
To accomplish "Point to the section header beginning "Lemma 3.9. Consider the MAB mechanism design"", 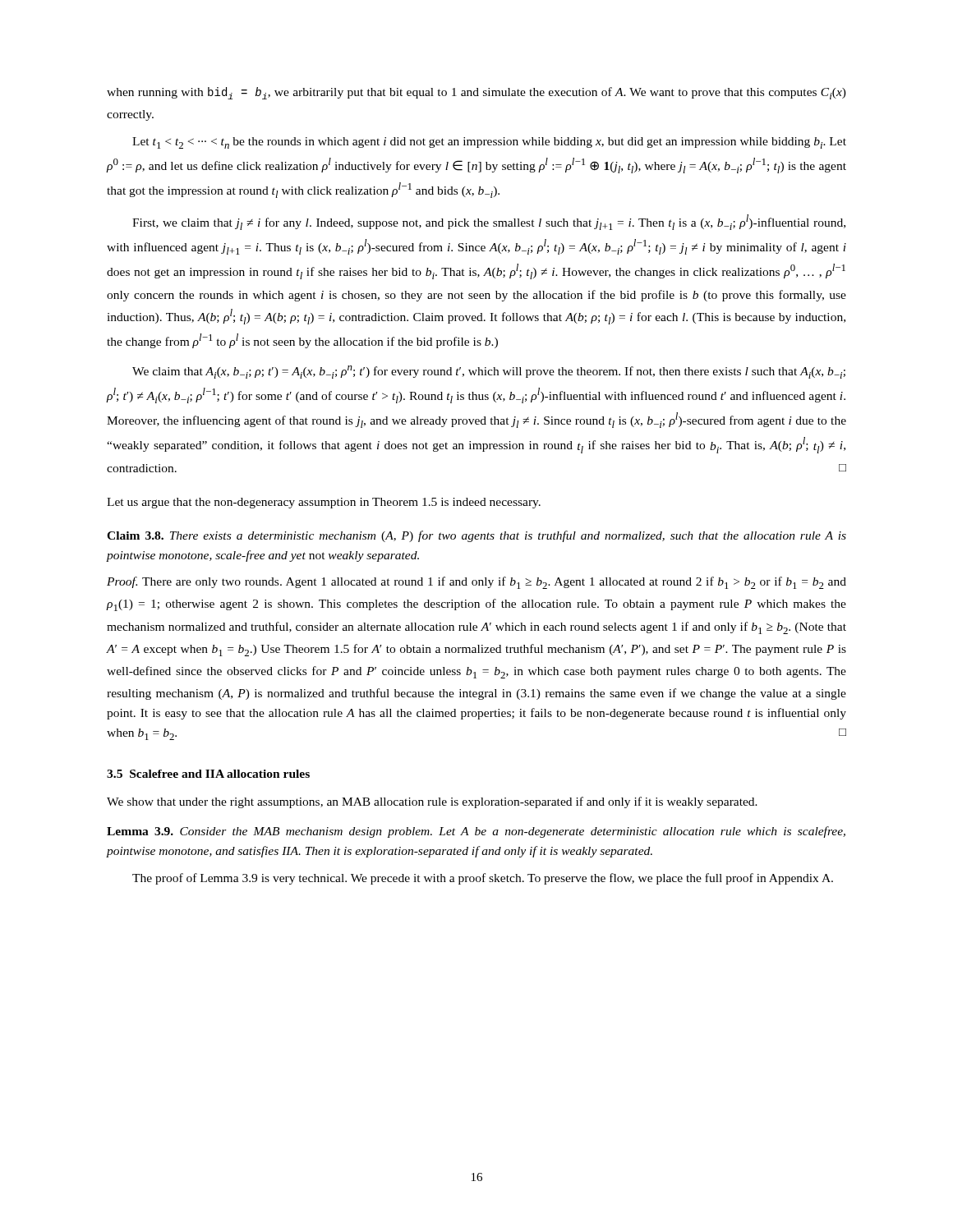I will pos(476,841).
